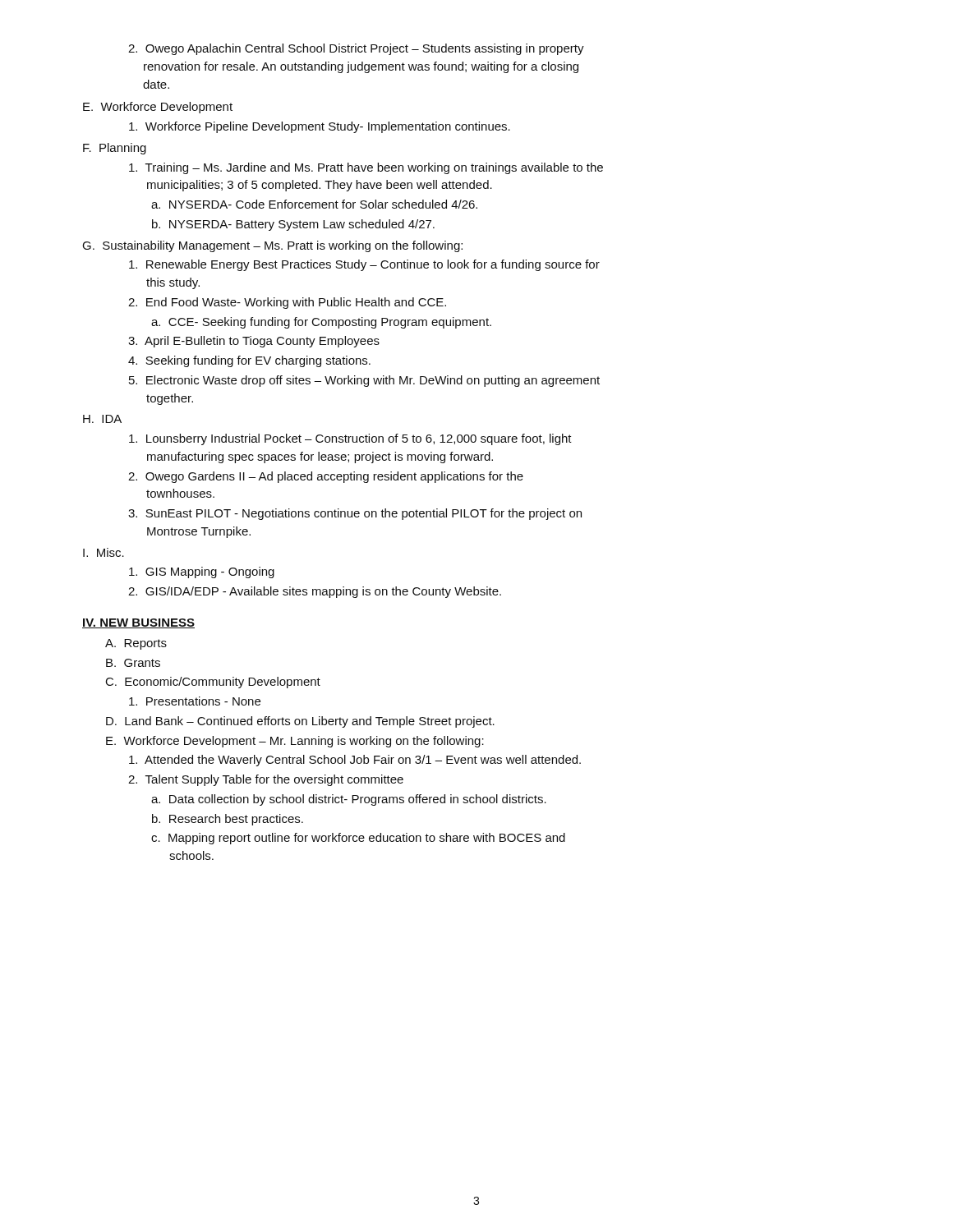This screenshot has width=953, height=1232.
Task: Locate the list item containing "2. GIS/IDA/EDP - Available sites mapping is"
Action: [x=315, y=591]
